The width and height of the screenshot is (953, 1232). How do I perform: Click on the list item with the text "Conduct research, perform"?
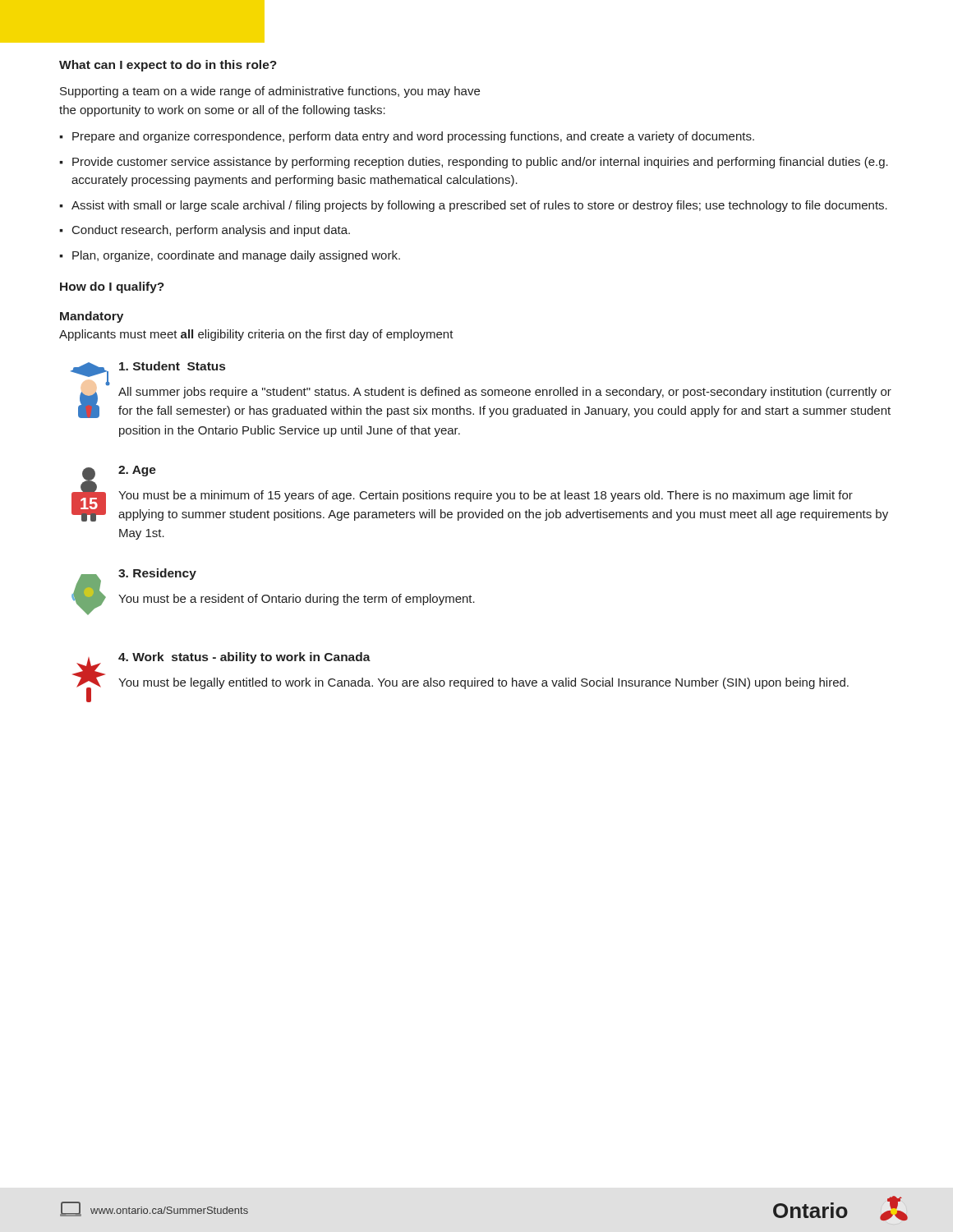coord(211,230)
